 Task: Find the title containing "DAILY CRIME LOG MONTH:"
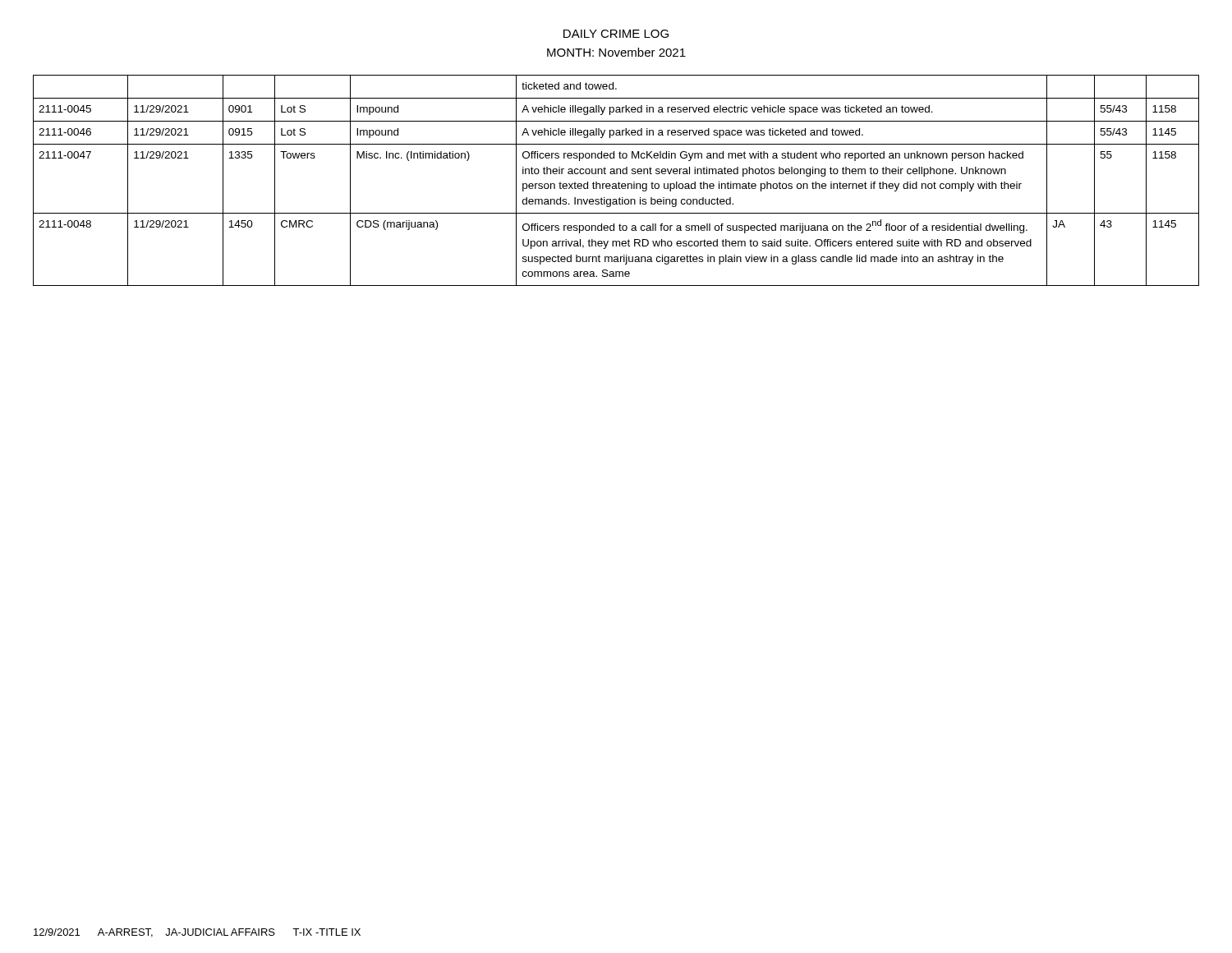(616, 43)
